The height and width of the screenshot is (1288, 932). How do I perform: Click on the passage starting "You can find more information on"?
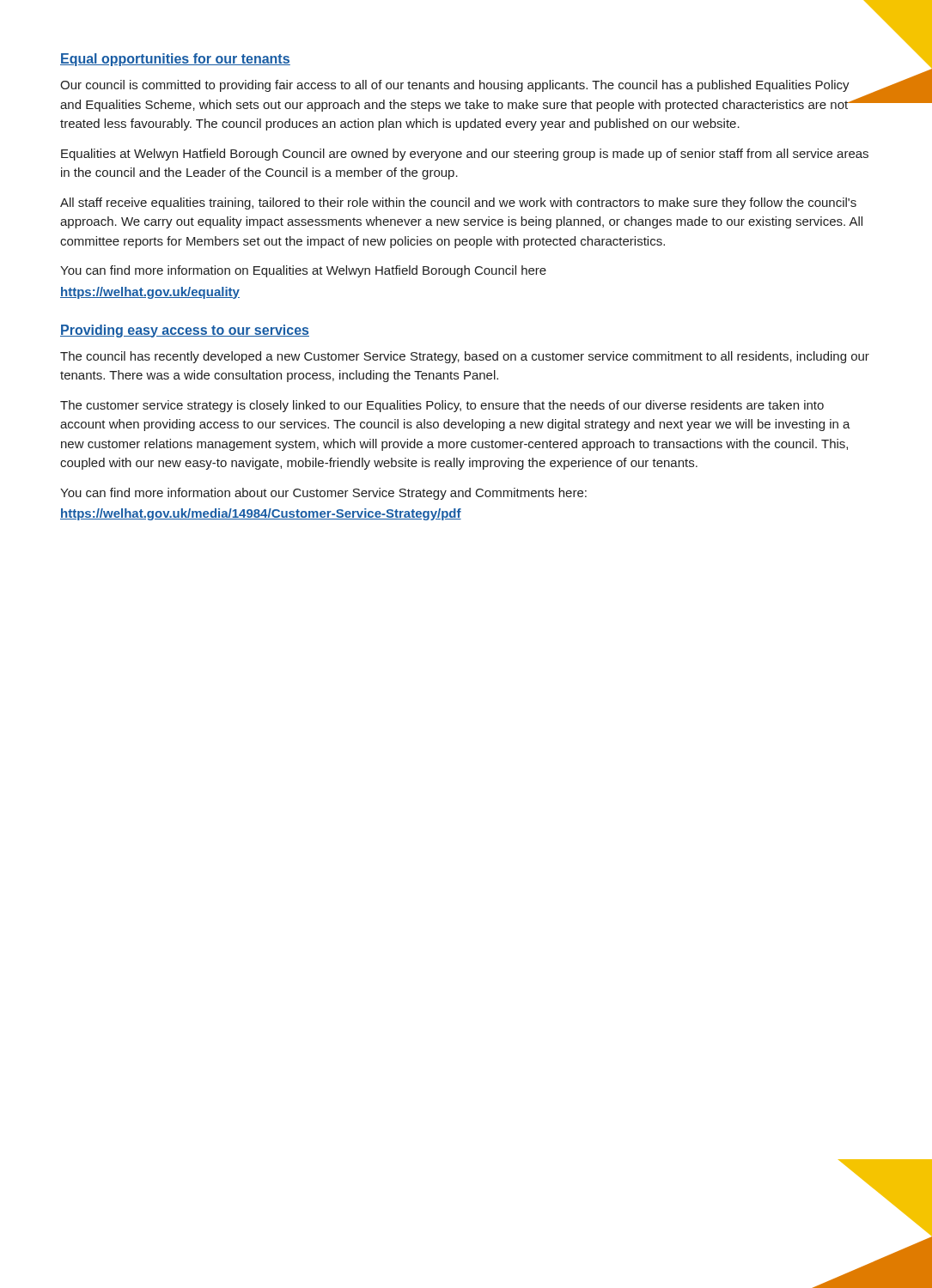(303, 270)
